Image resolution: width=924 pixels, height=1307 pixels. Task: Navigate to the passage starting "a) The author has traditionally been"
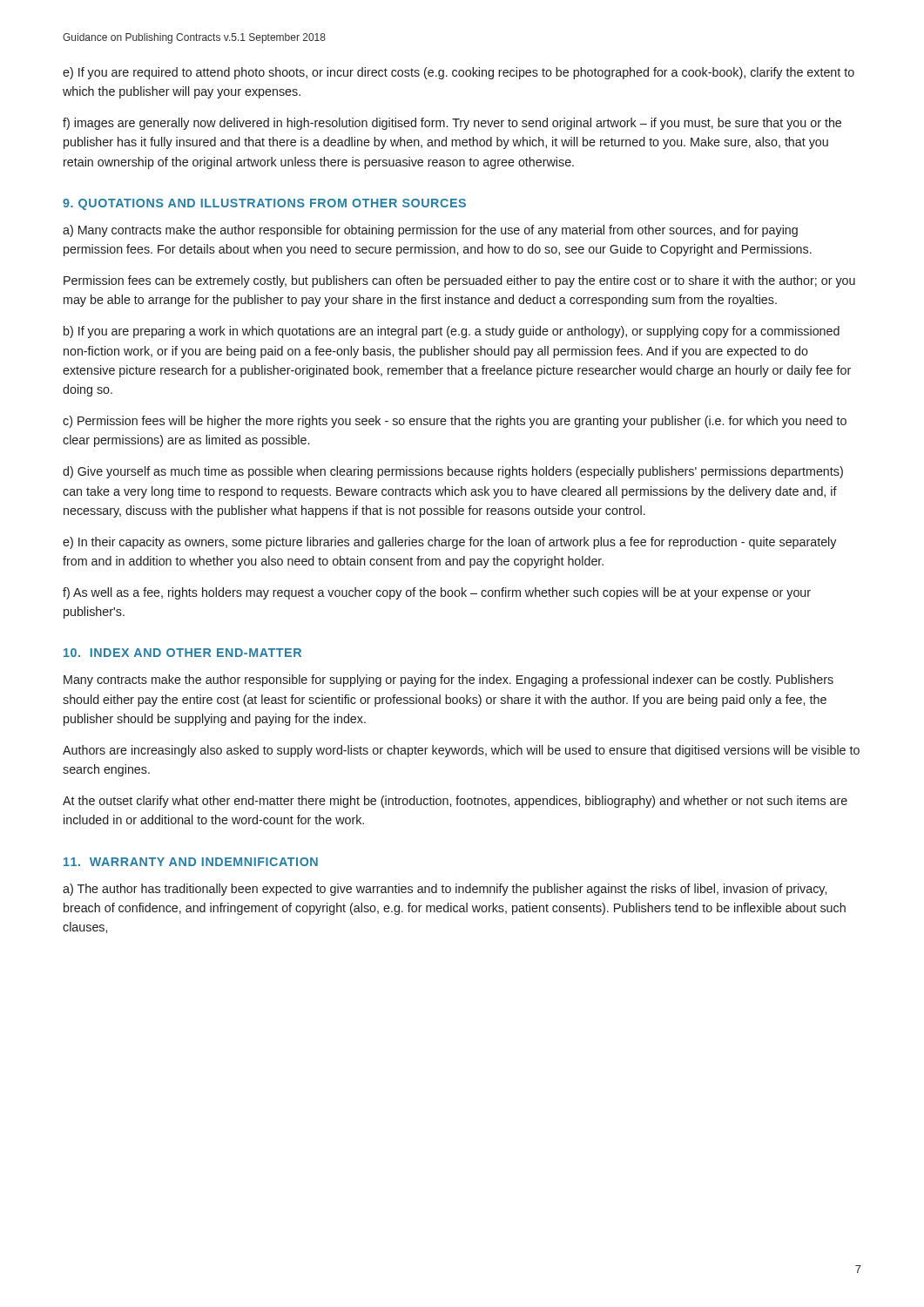pos(454,908)
